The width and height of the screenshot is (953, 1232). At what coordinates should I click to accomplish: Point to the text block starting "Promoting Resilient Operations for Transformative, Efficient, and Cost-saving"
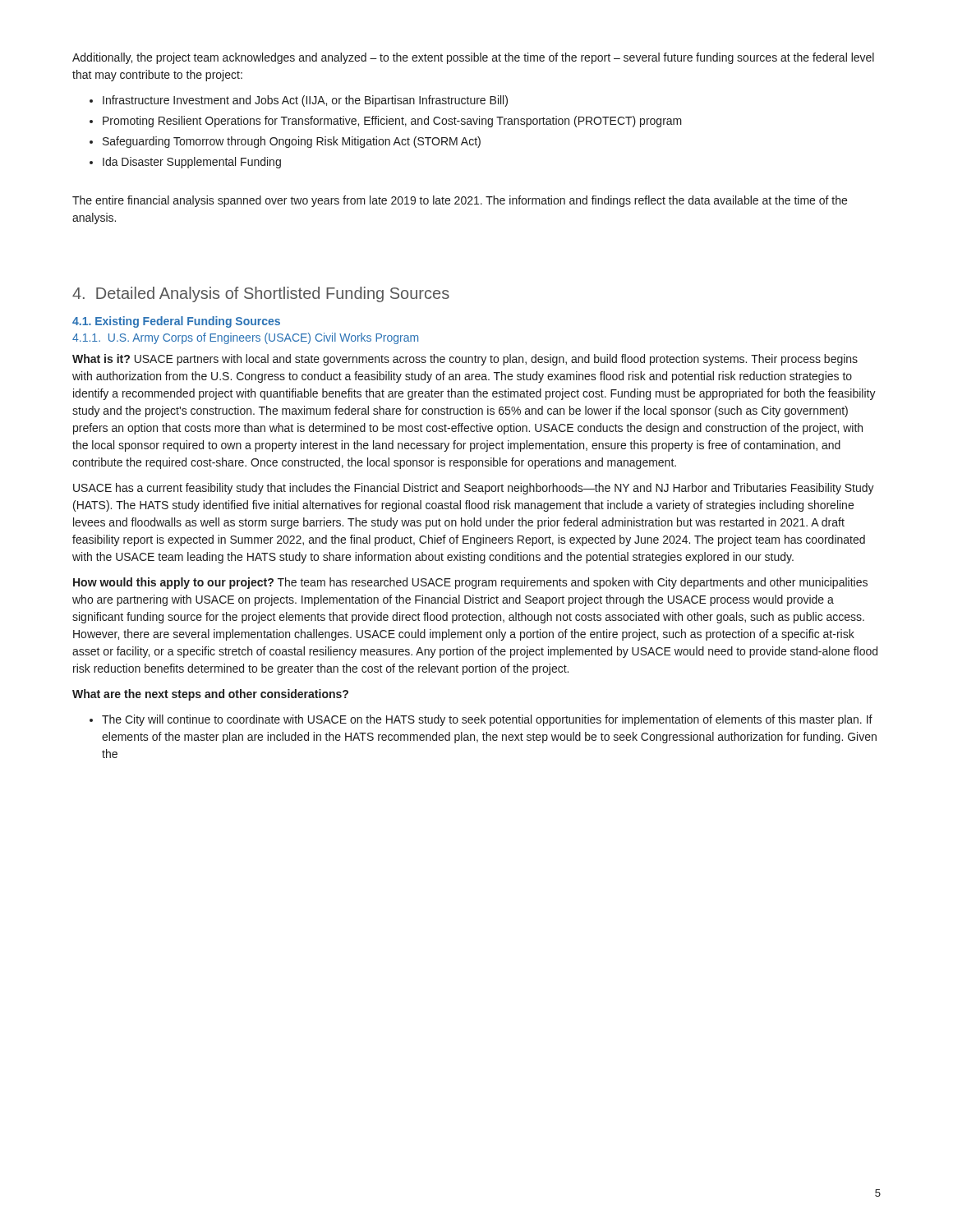pos(392,121)
